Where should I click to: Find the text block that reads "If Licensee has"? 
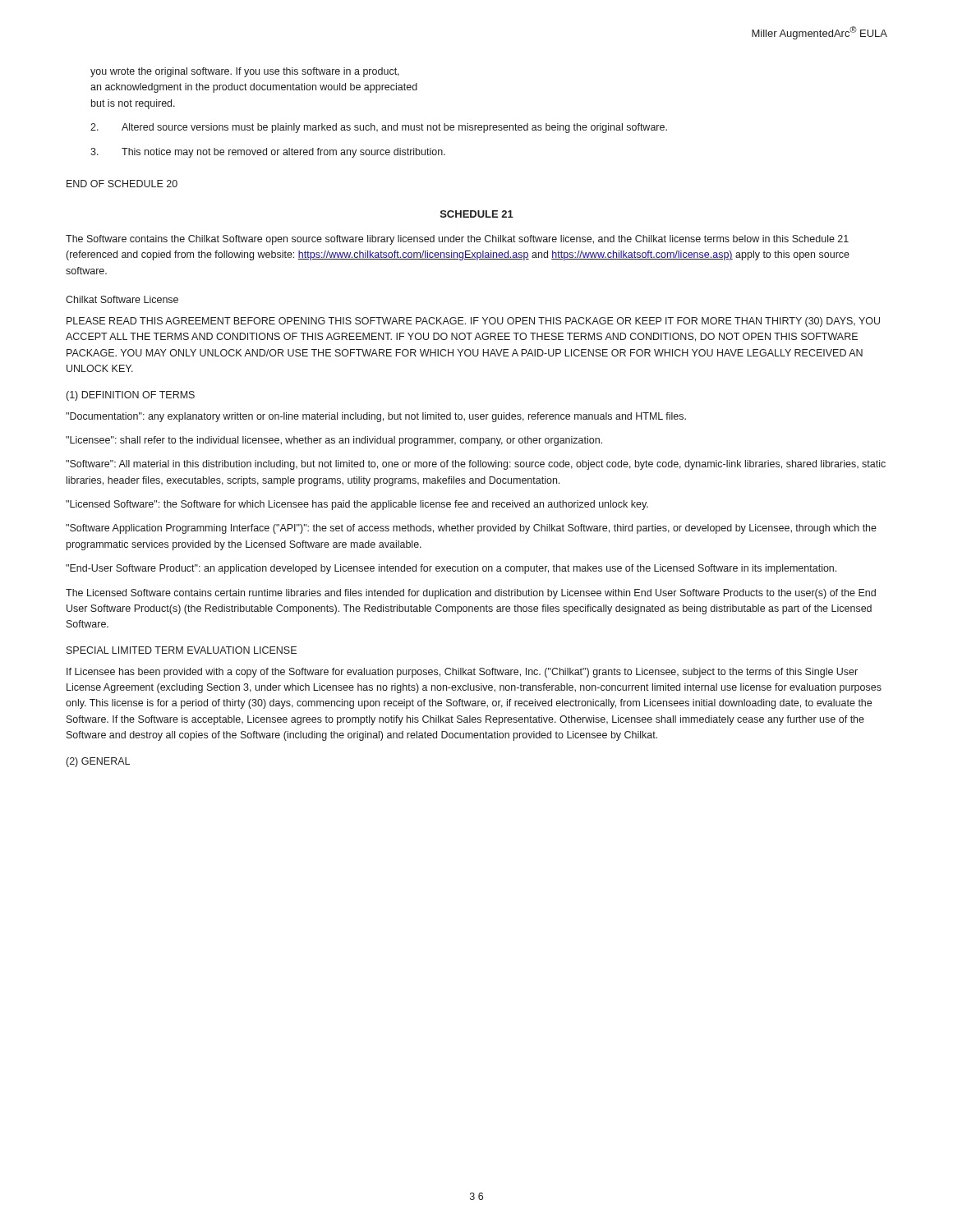pos(474,703)
